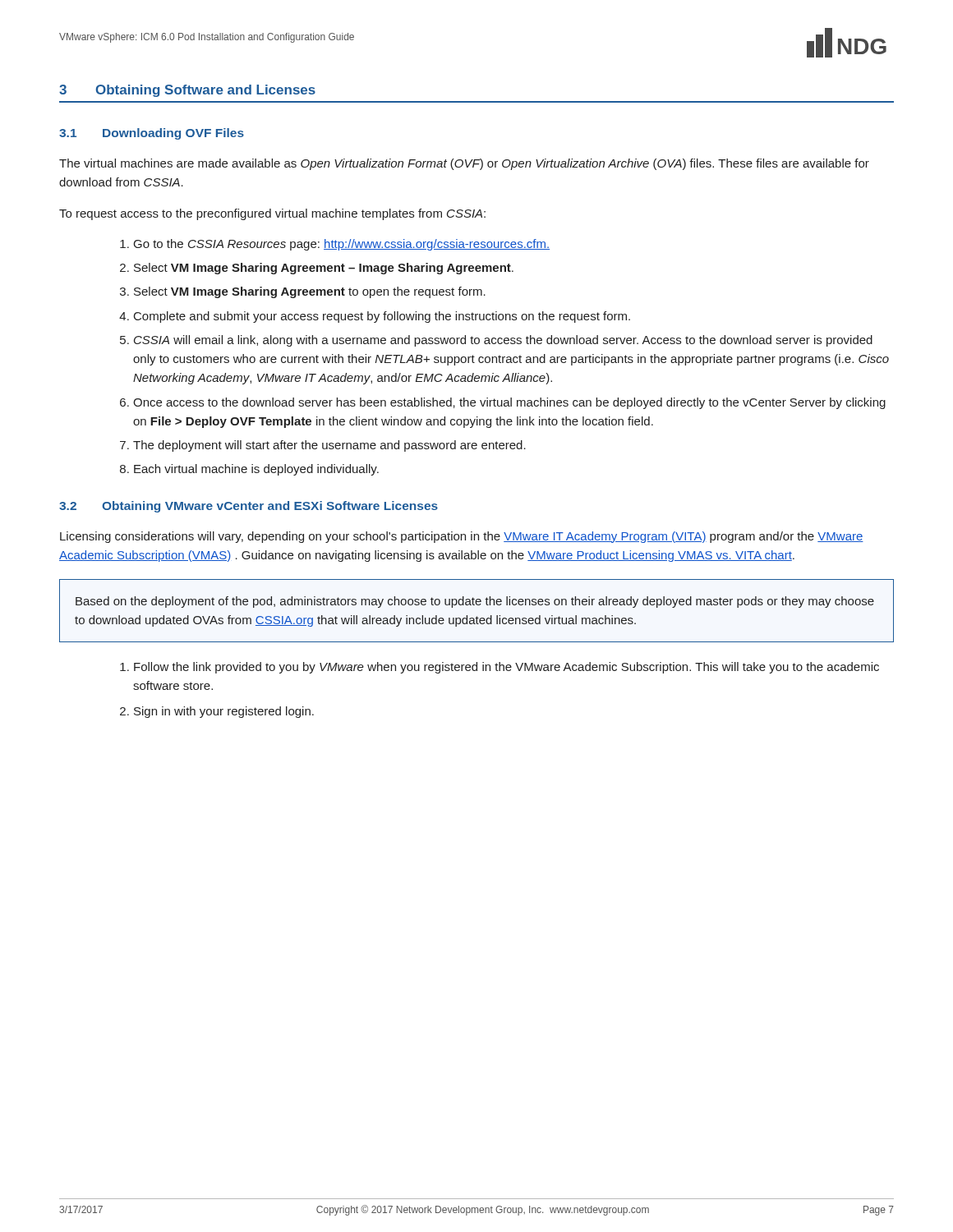Point to "3.2Obtaining VMware vCenter and ESXi Software Licenses"

tap(249, 505)
